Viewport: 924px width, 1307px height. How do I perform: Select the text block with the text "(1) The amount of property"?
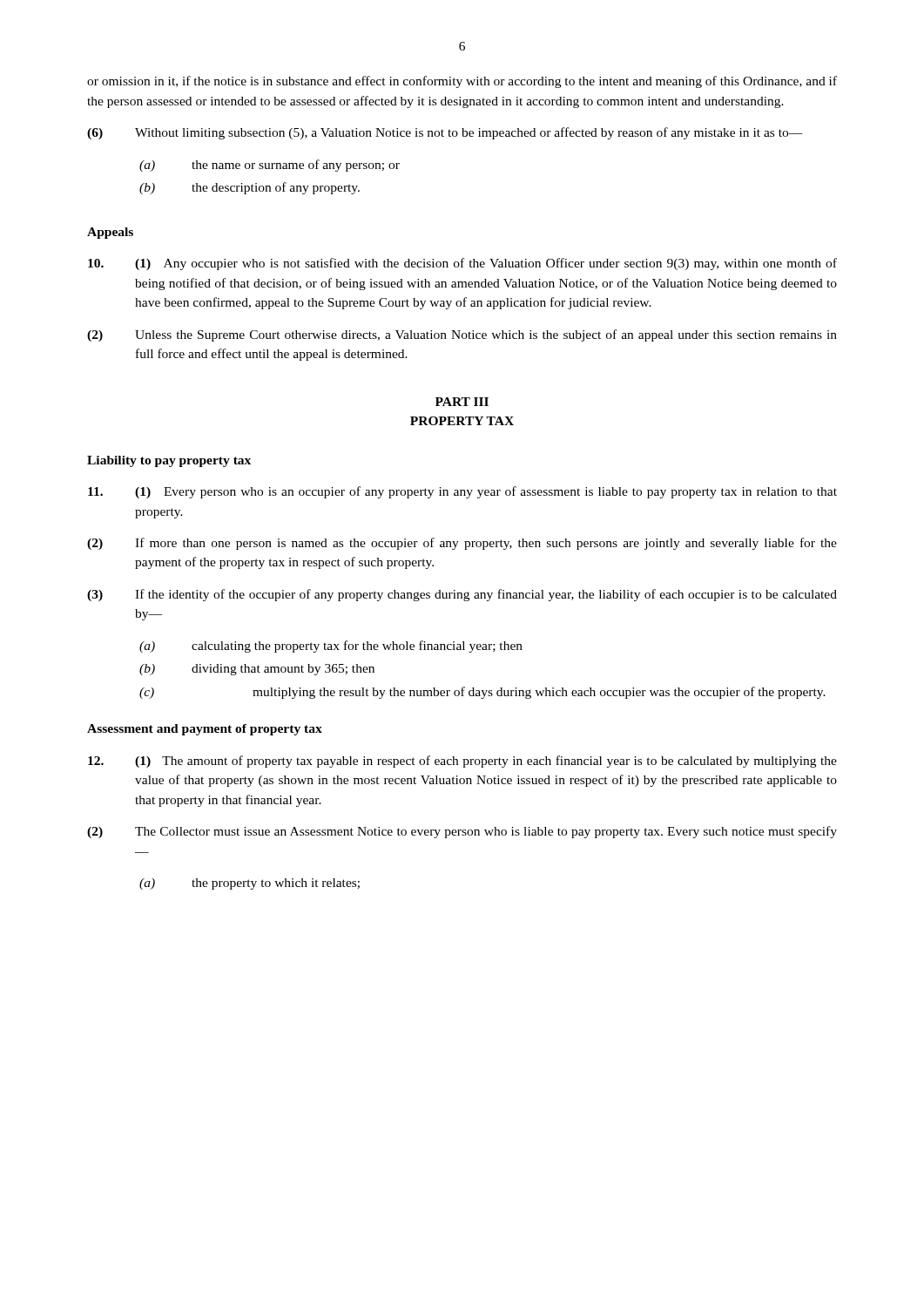point(462,780)
